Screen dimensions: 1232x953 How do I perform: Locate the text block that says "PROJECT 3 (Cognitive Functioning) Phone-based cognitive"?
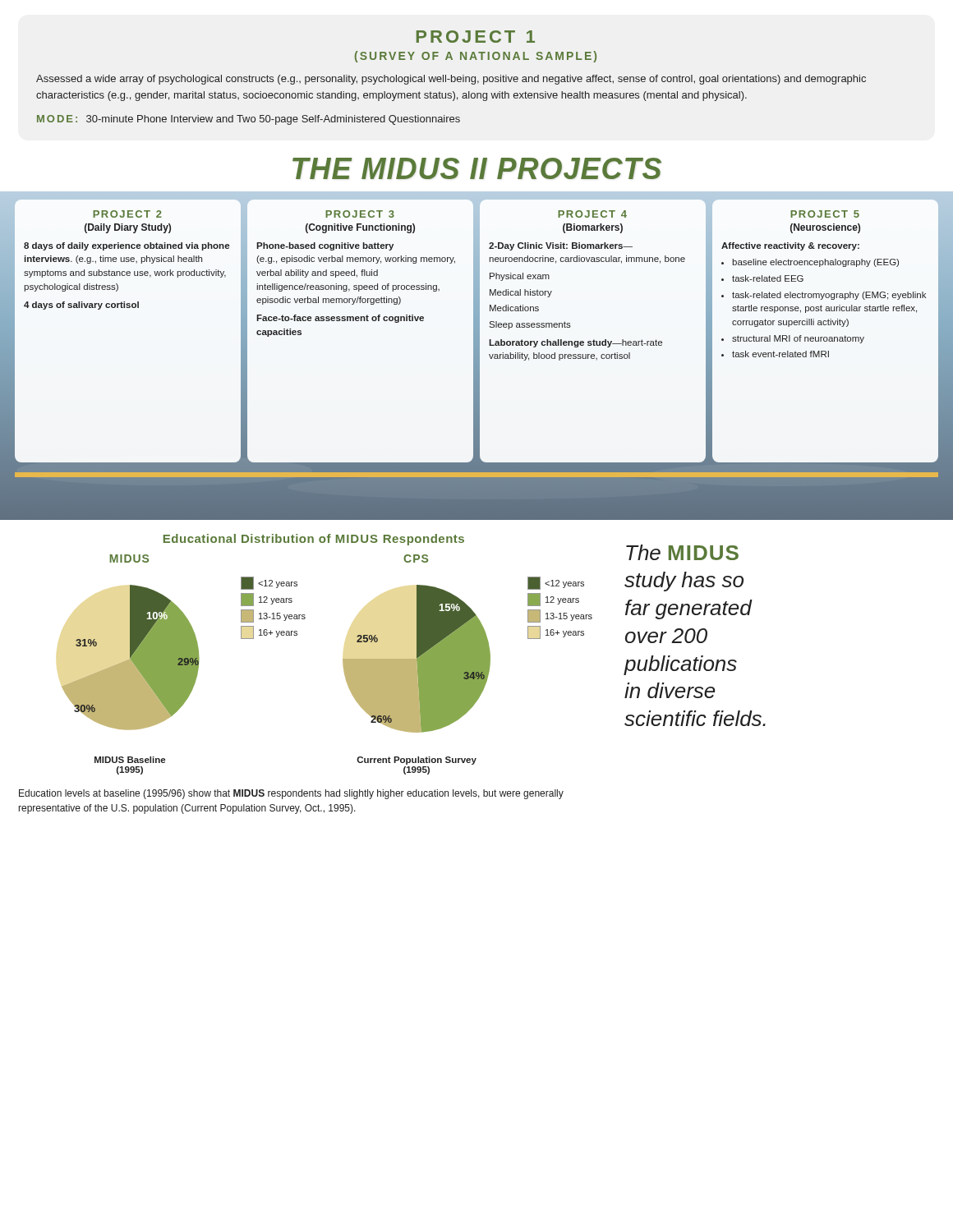click(x=360, y=273)
